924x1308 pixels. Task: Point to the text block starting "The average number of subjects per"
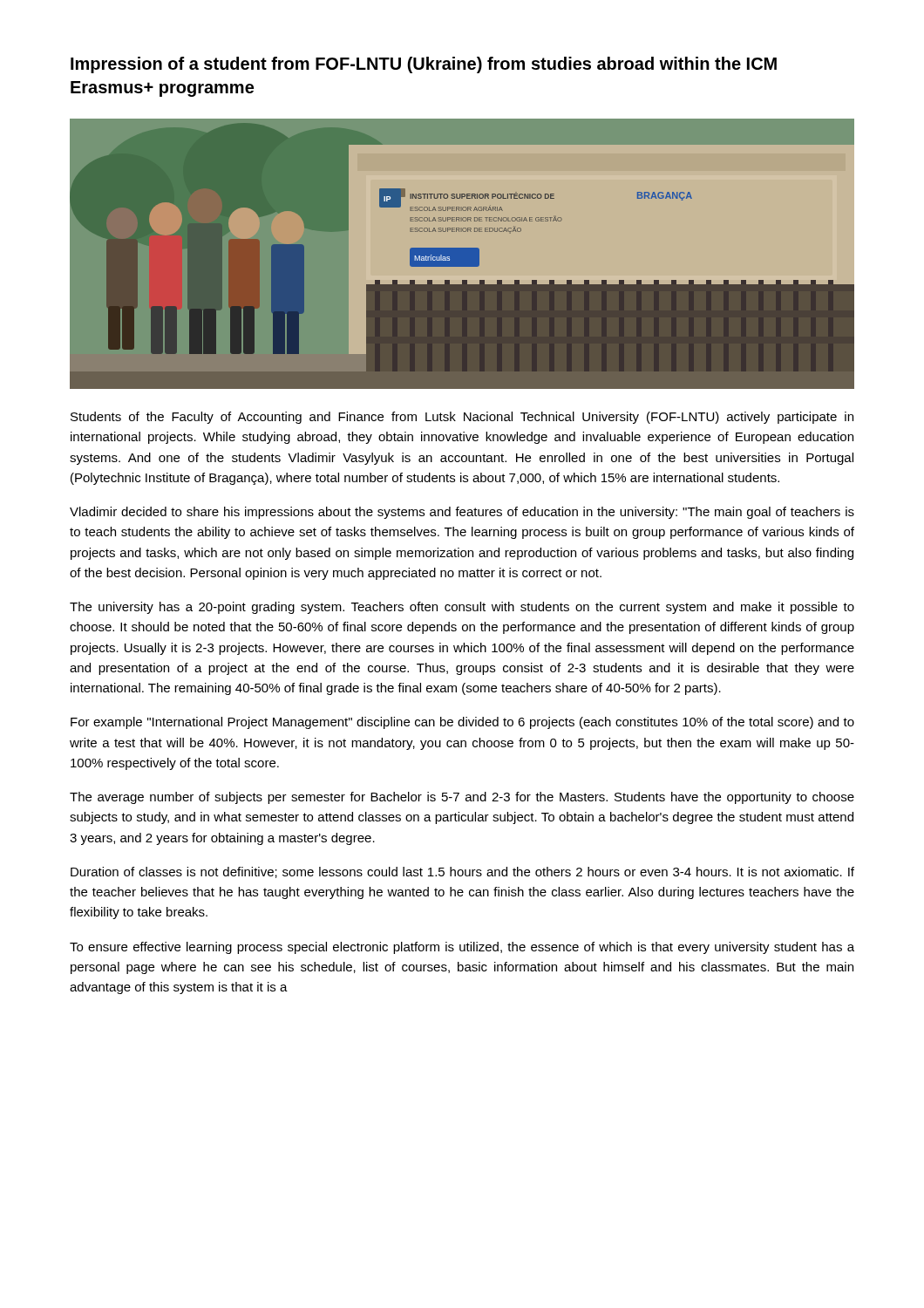(462, 817)
